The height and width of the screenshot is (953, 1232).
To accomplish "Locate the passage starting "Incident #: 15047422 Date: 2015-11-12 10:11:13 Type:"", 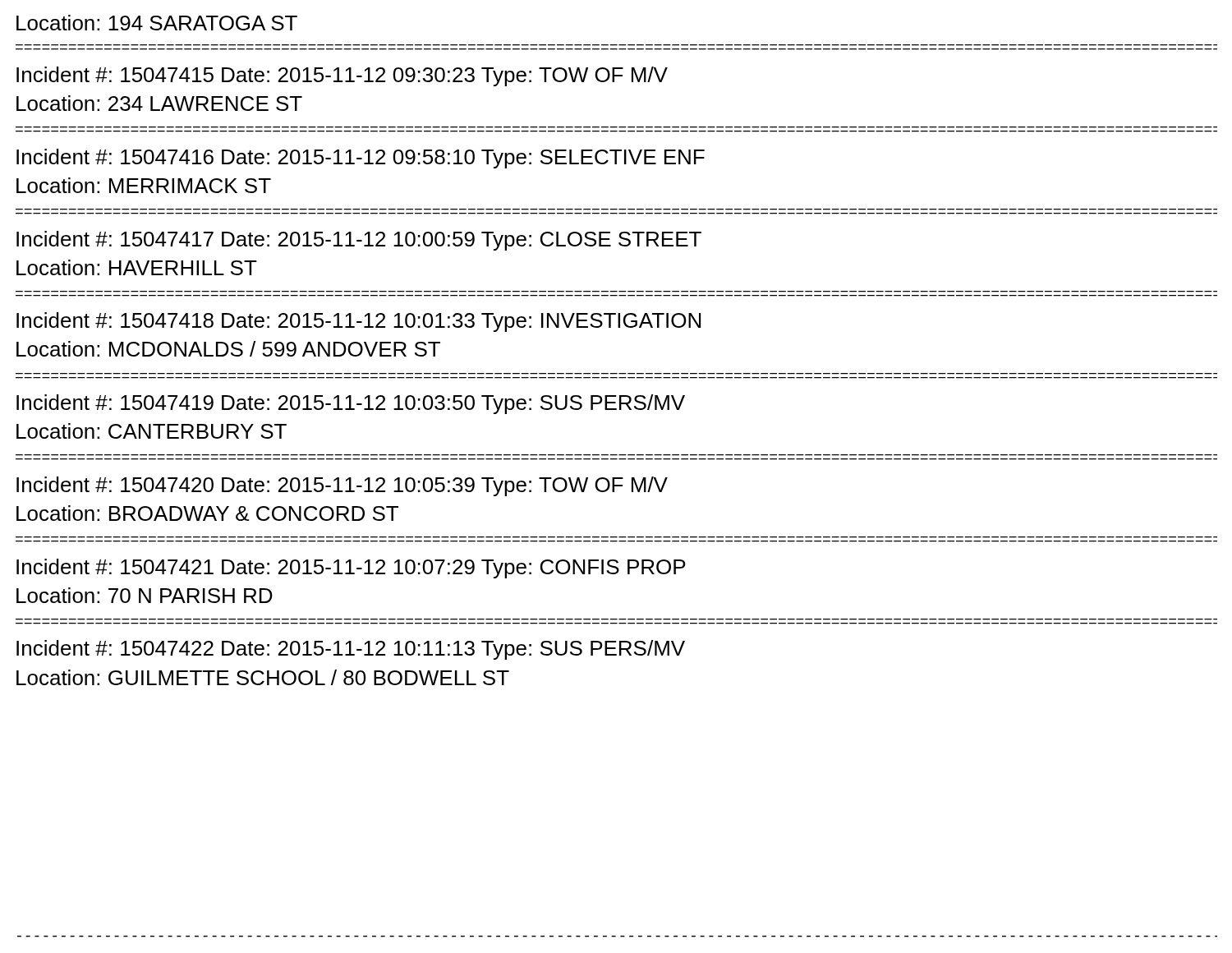I will click(616, 663).
